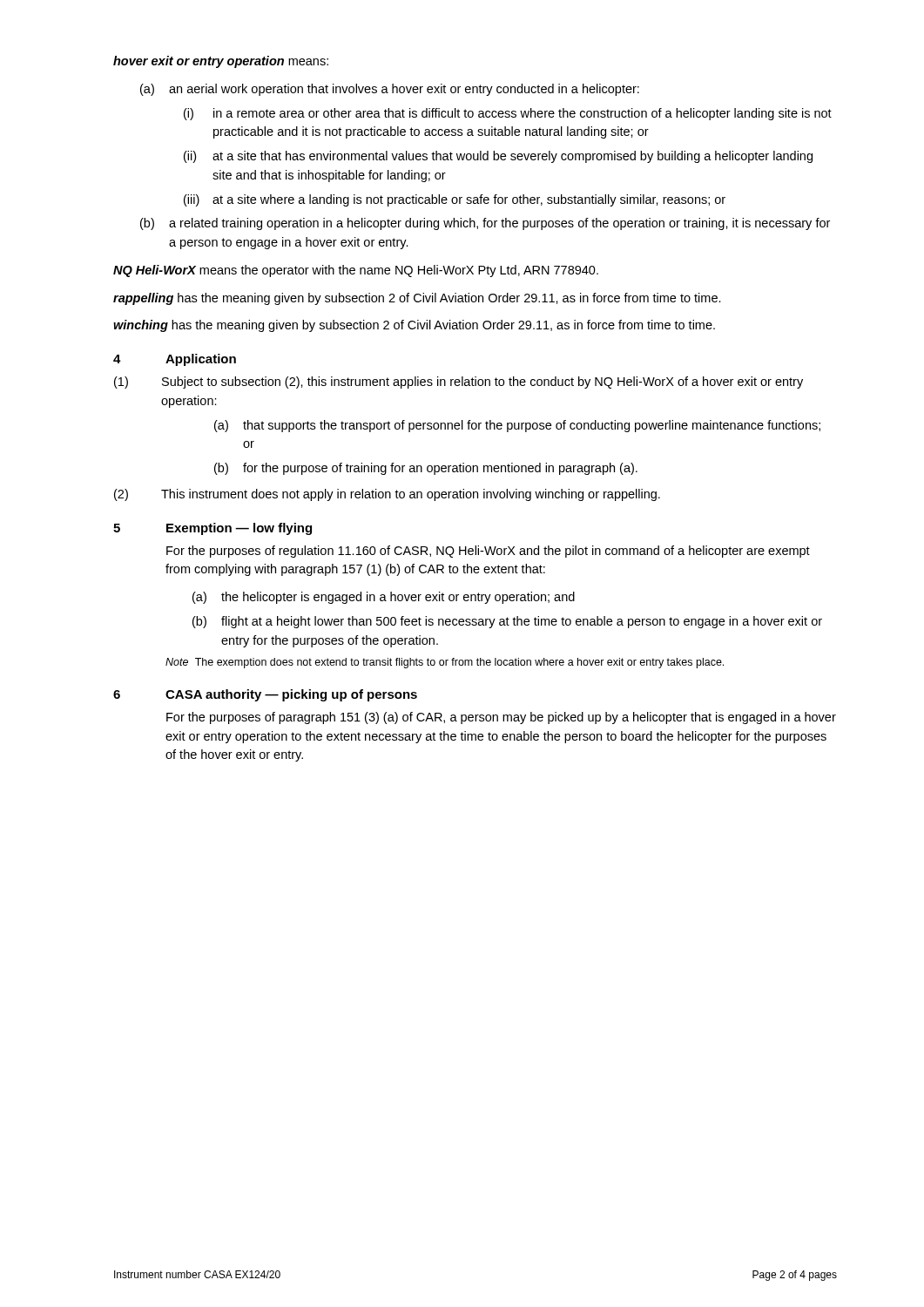924x1307 pixels.
Task: Click on the list item that says "(i) in a remote"
Action: coord(509,123)
